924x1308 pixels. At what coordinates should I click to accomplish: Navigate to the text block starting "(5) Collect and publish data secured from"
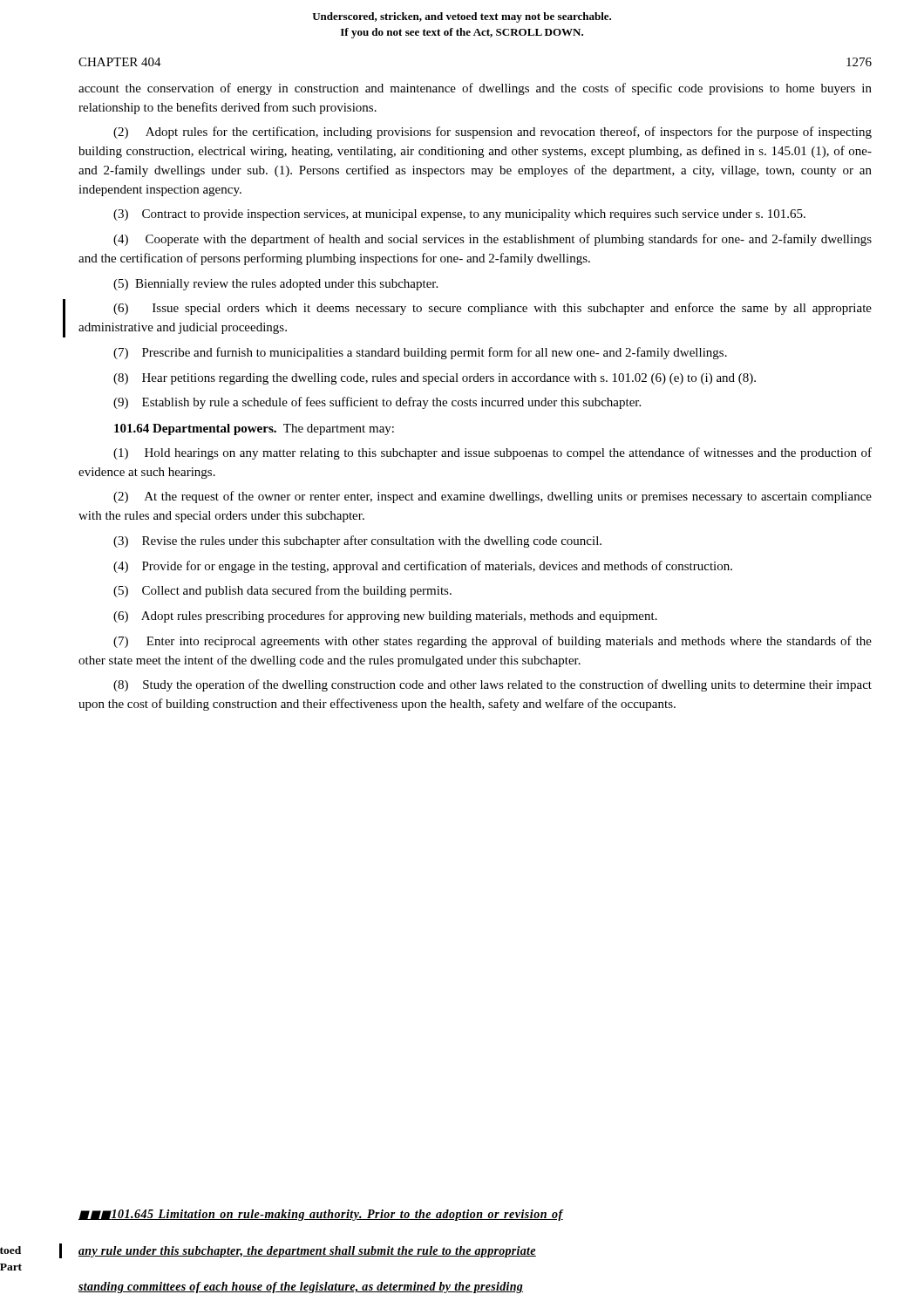283,591
